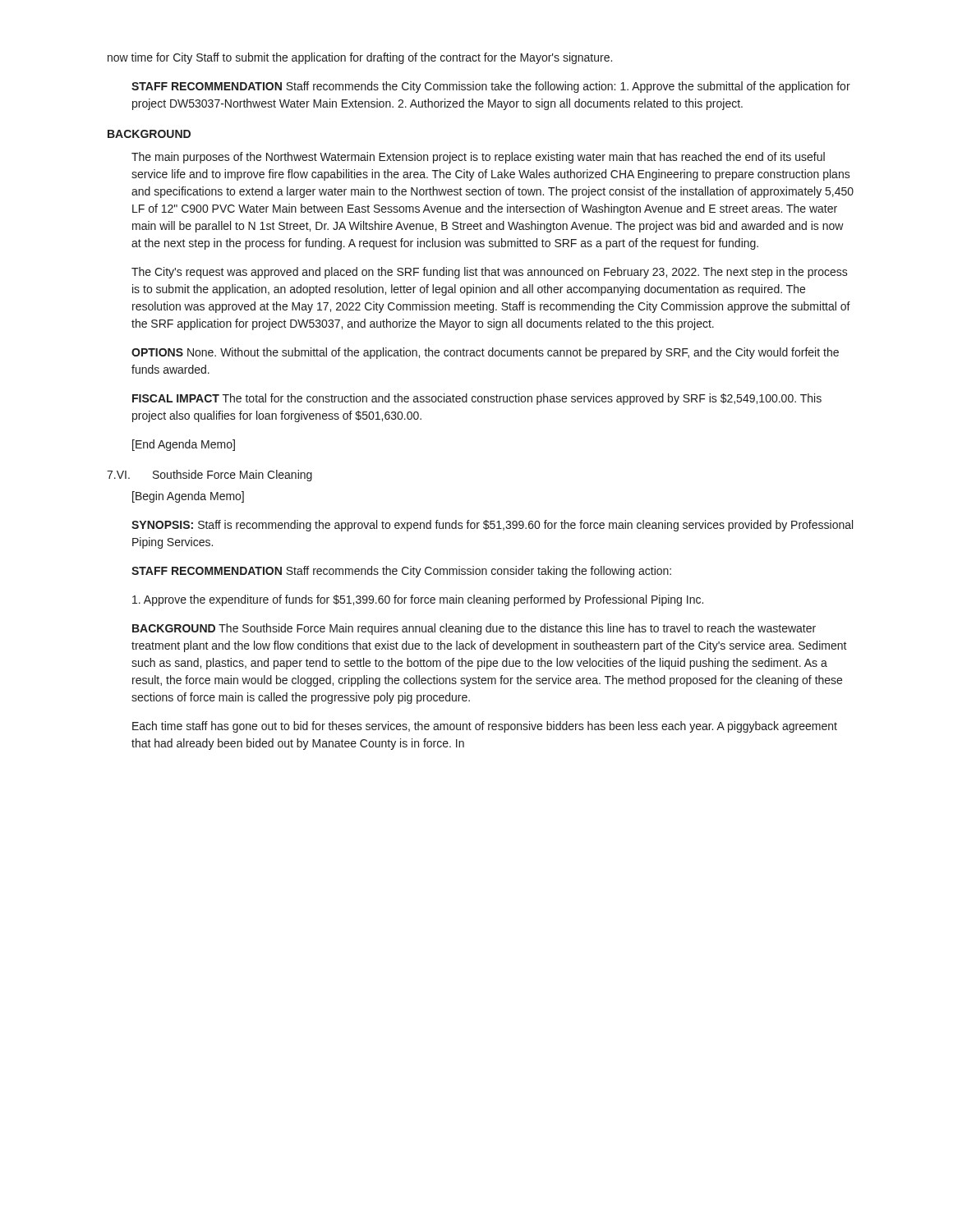Viewport: 953px width, 1232px height.
Task: Click on the text block starting "Approve the expenditure of funds"
Action: (x=418, y=600)
